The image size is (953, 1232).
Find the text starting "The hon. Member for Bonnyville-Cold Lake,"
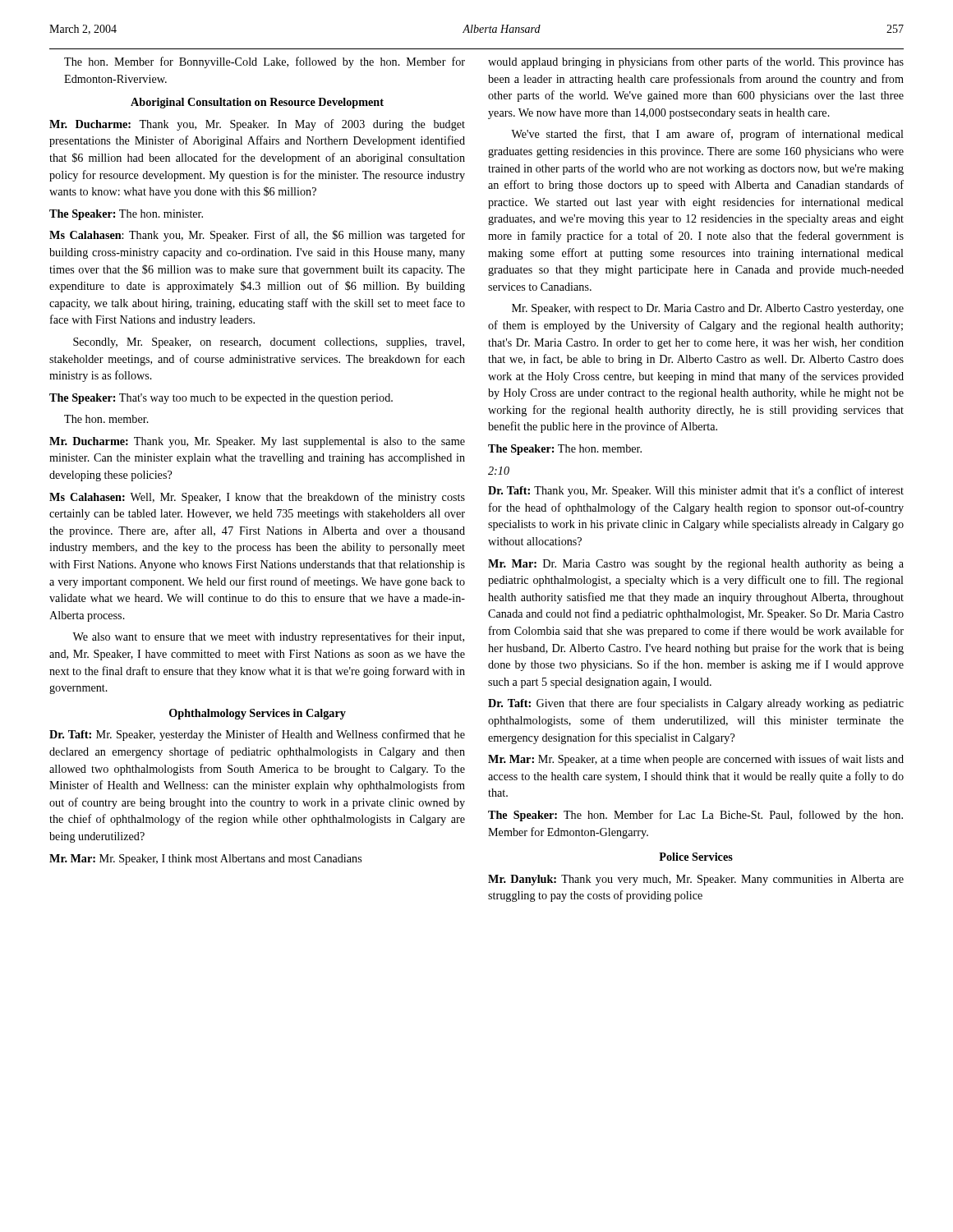coord(265,70)
